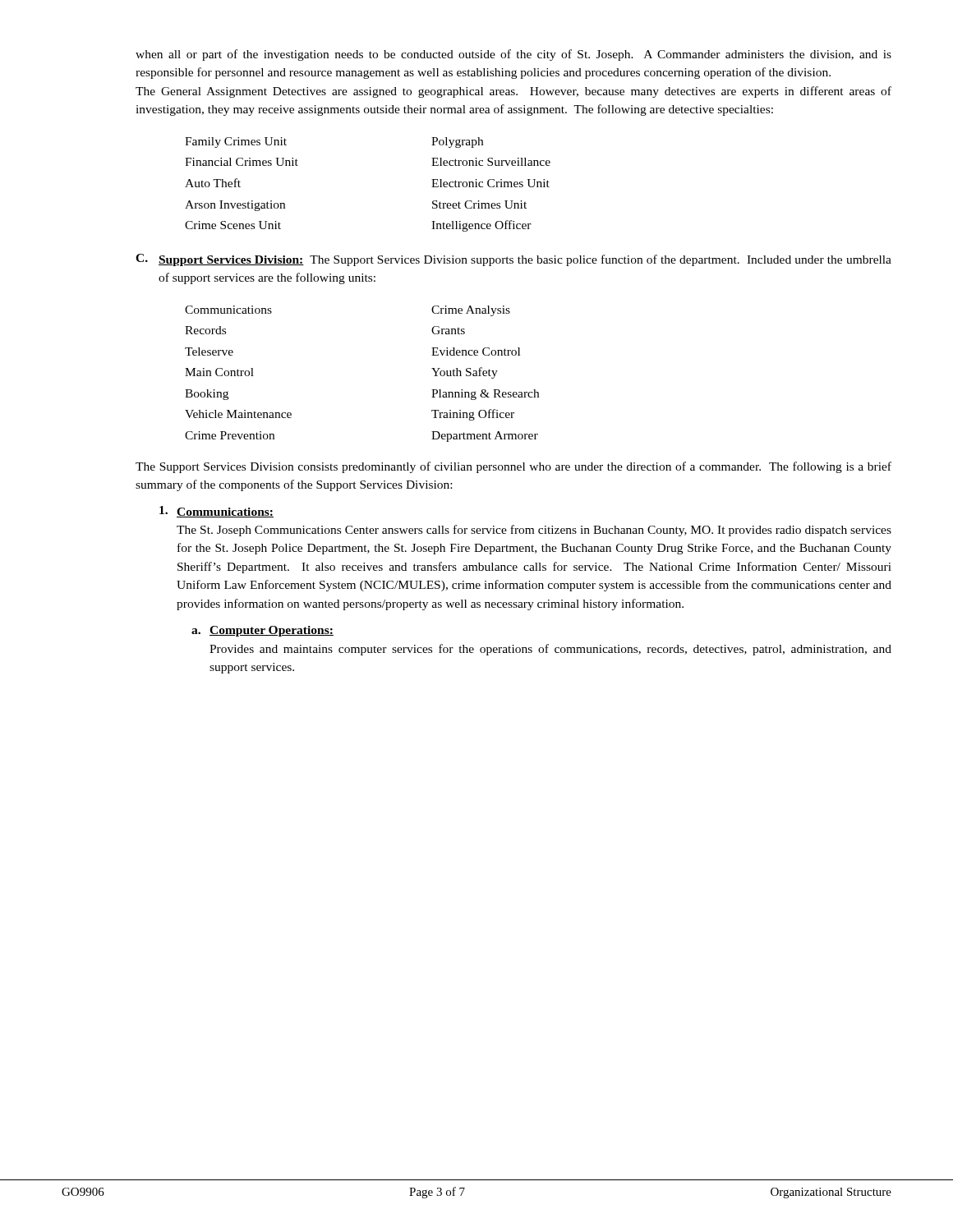Locate the block starting "The St. Joseph Communications"

[x=534, y=566]
